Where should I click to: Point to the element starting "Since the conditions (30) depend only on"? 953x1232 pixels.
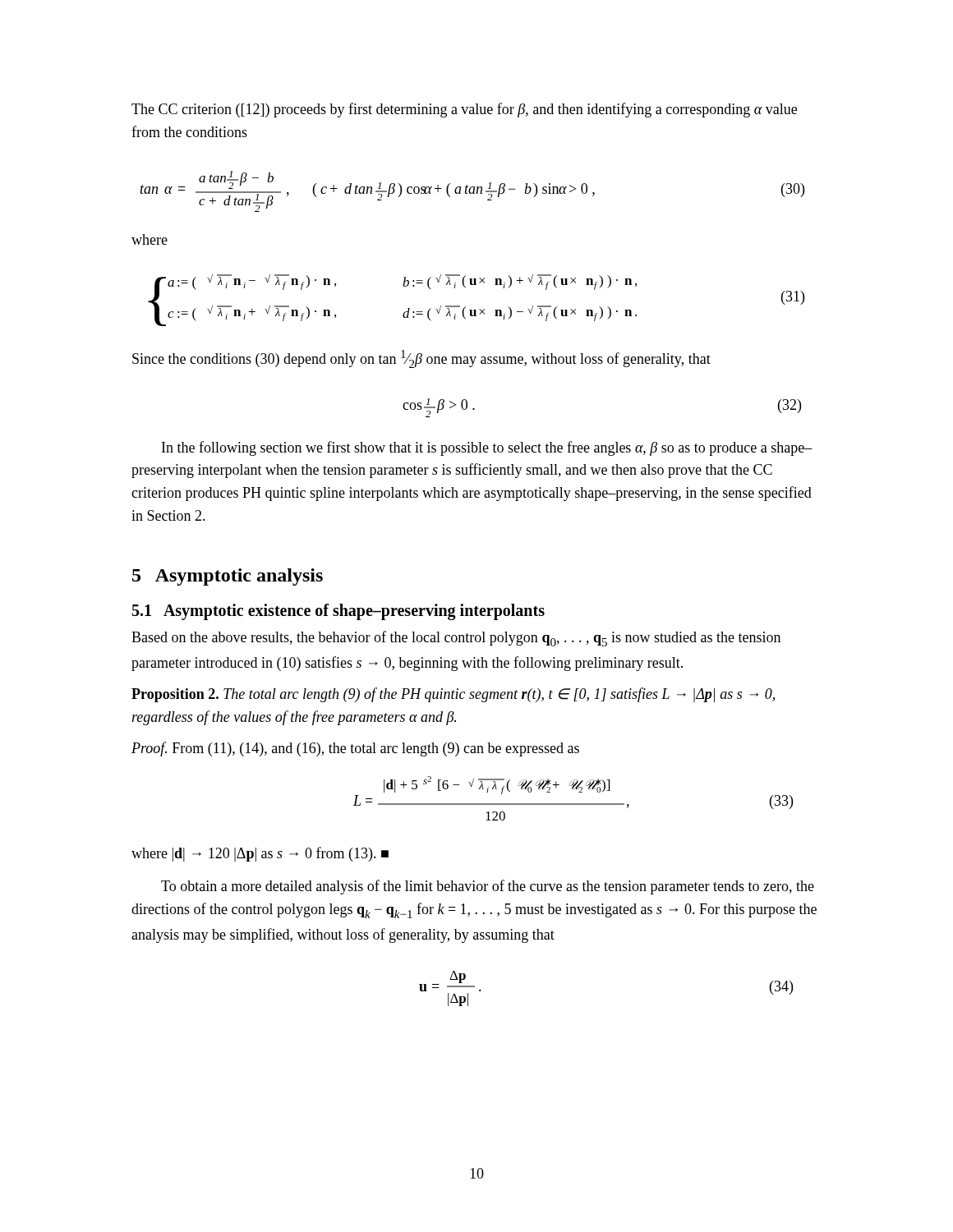(421, 359)
